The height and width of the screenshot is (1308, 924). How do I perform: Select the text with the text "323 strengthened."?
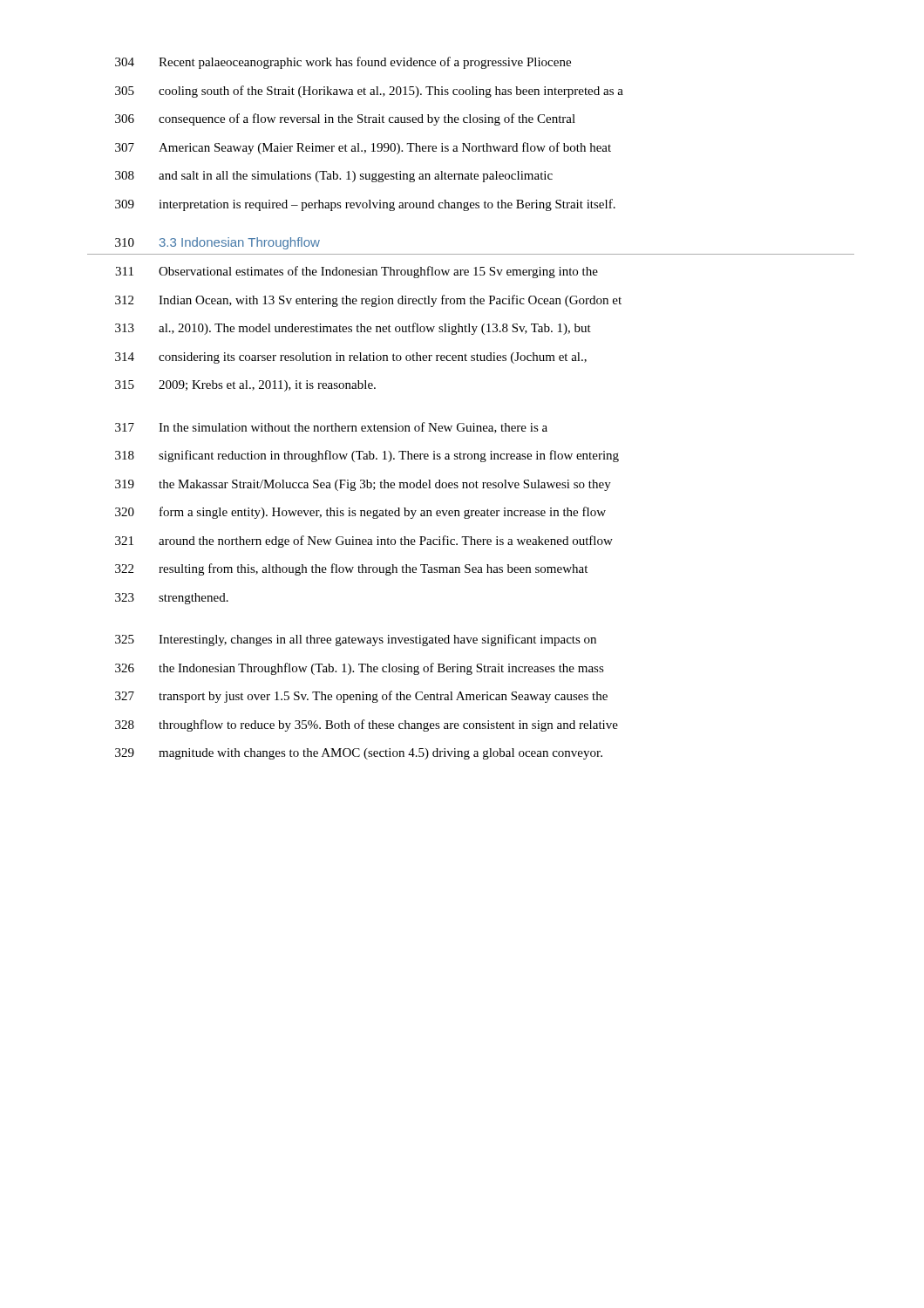coord(158,597)
